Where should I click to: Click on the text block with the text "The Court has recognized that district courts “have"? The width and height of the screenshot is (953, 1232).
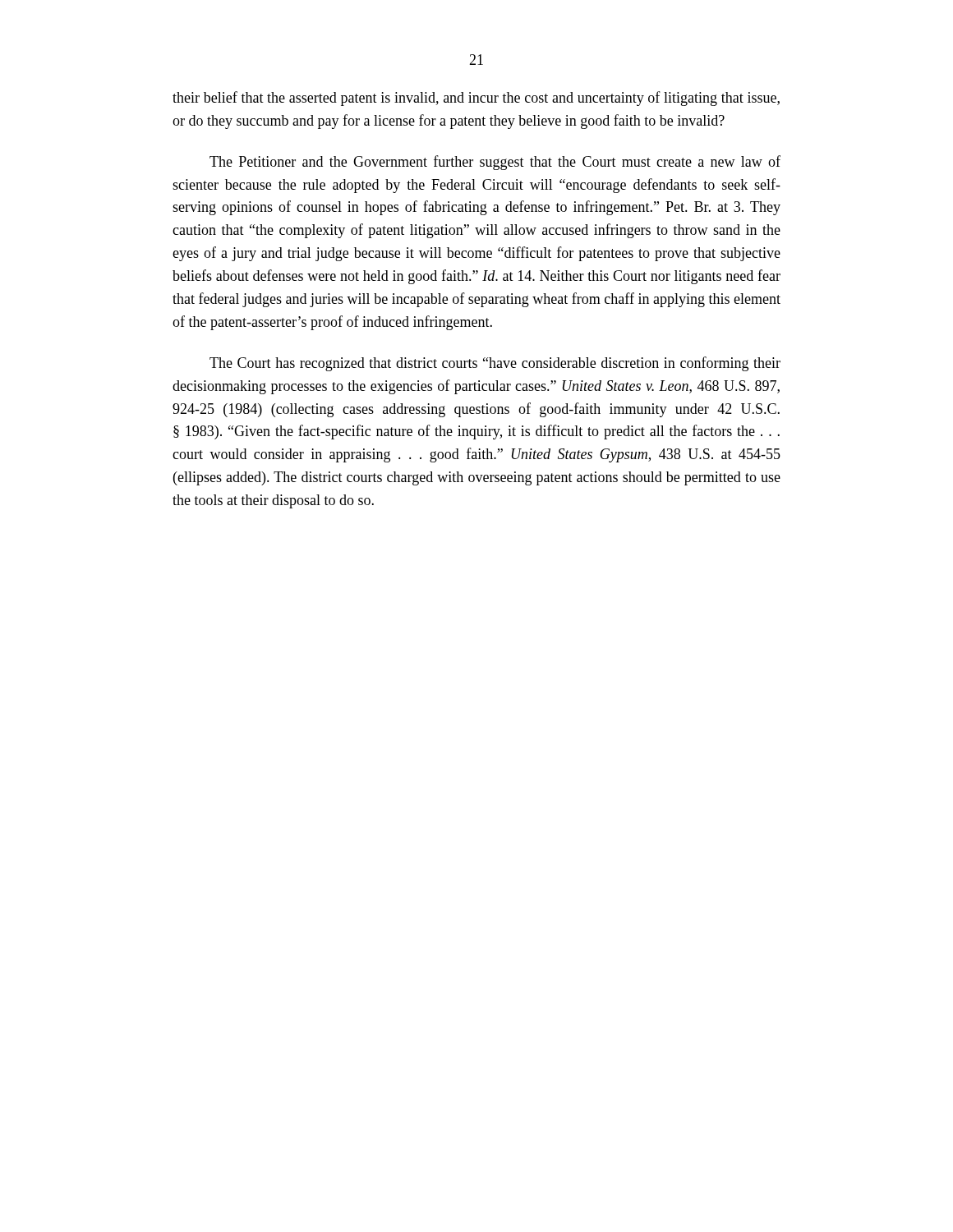[x=476, y=432]
